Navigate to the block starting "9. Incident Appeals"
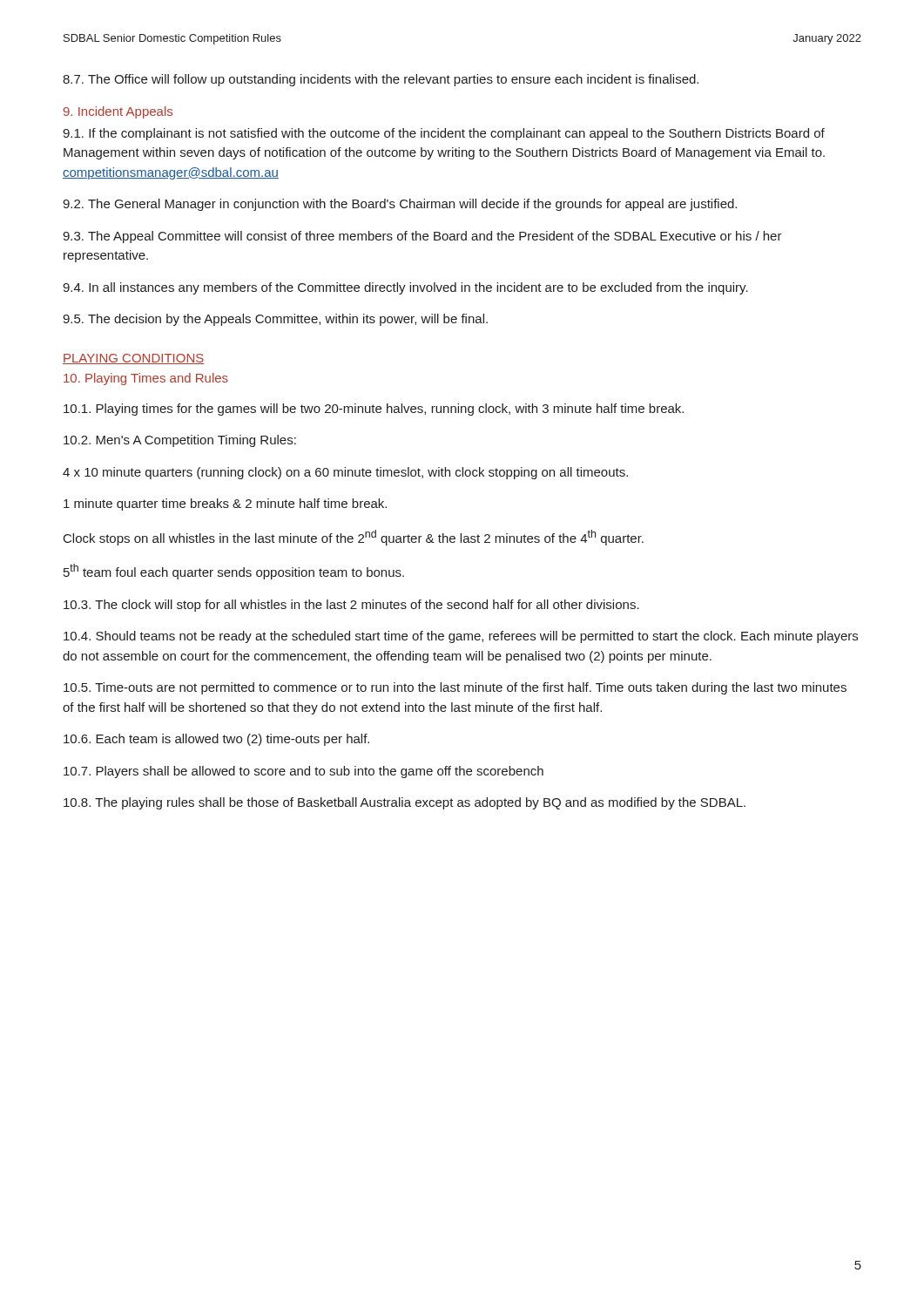924x1307 pixels. [x=118, y=111]
